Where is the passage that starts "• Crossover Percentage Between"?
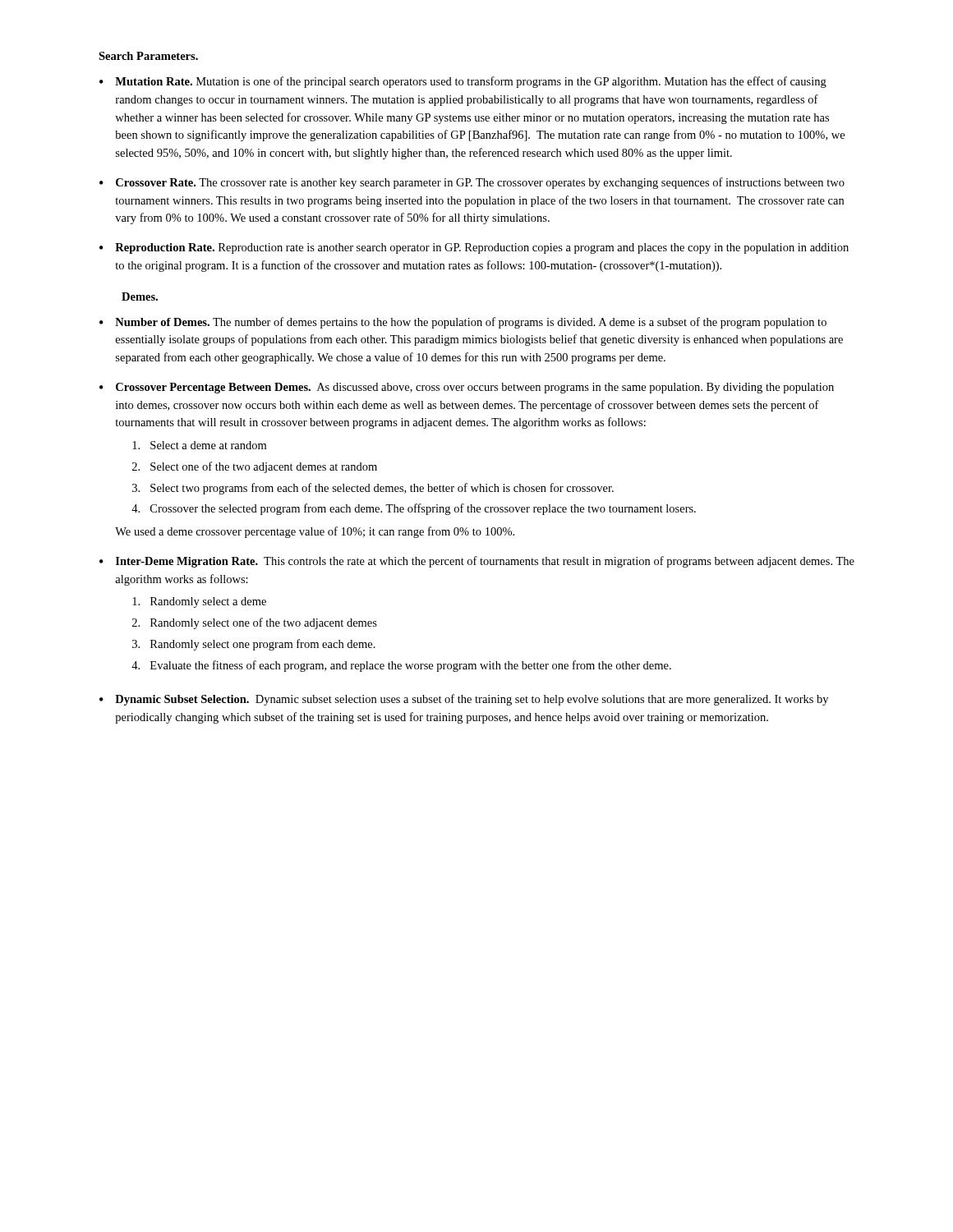The width and height of the screenshot is (953, 1232). coord(467,388)
